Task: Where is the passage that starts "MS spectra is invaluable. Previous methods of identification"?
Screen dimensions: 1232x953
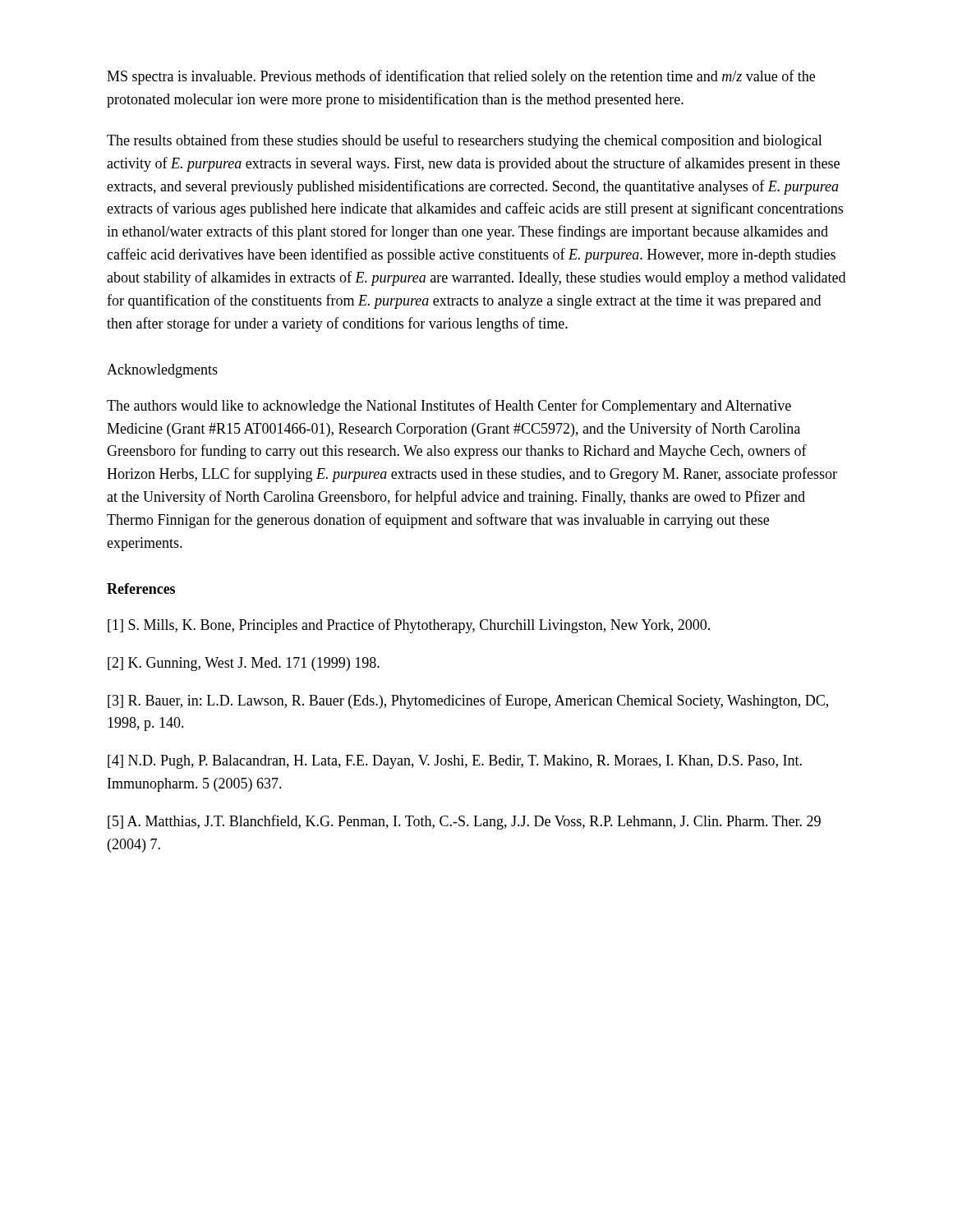Action: [x=461, y=88]
